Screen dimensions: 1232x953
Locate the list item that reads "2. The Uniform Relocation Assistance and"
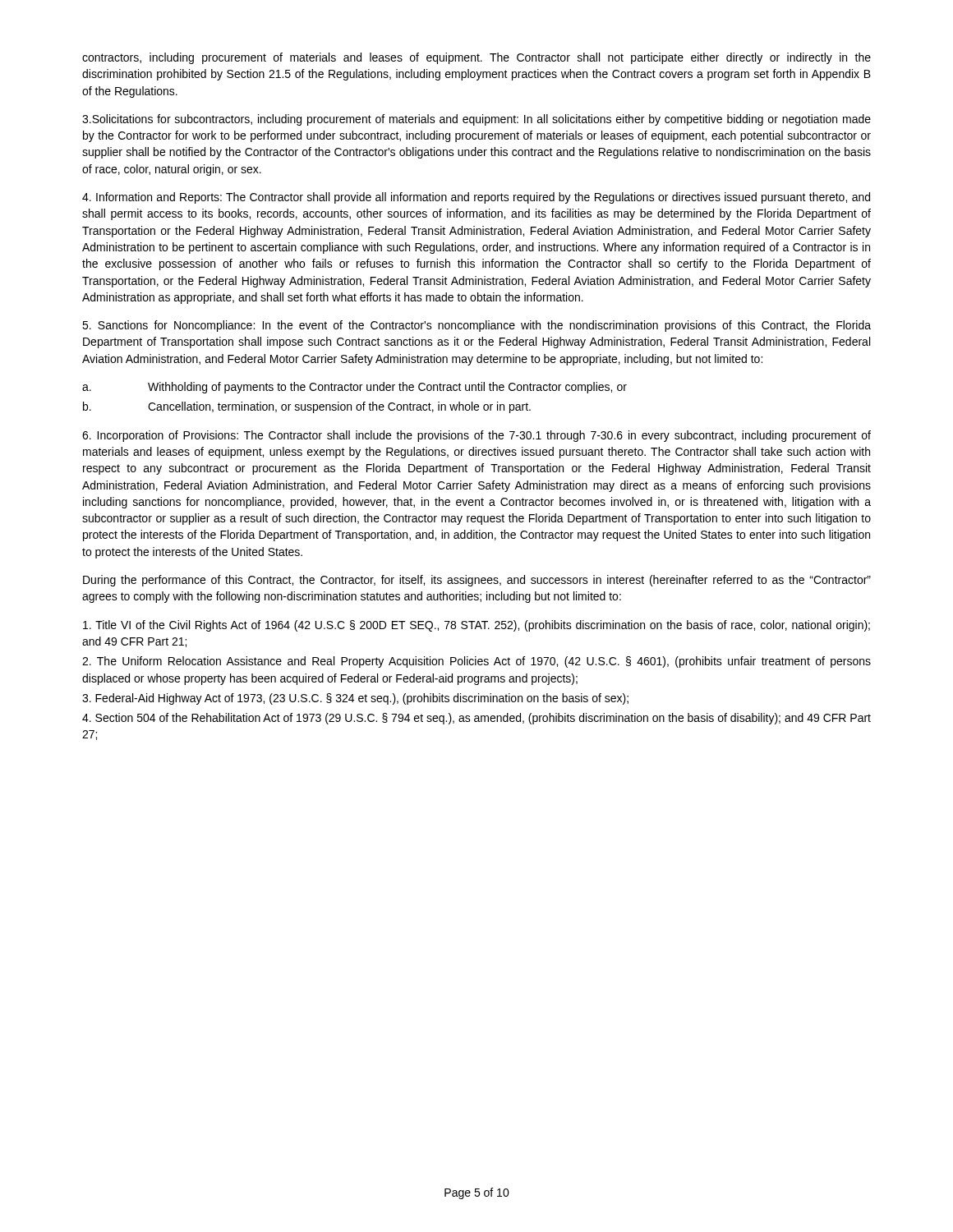tap(476, 670)
